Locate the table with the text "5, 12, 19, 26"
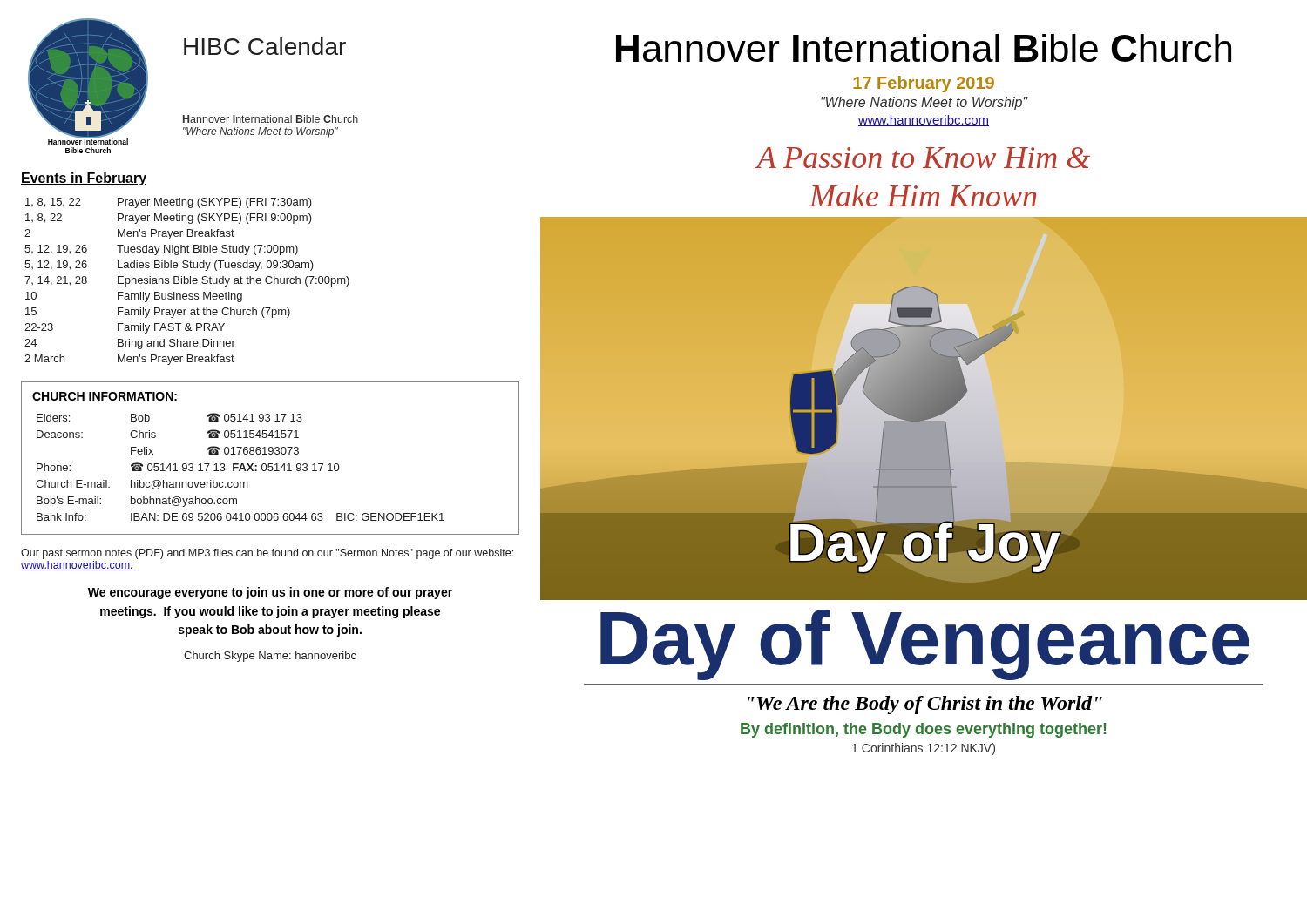This screenshot has width=1307, height=924. coord(270,280)
